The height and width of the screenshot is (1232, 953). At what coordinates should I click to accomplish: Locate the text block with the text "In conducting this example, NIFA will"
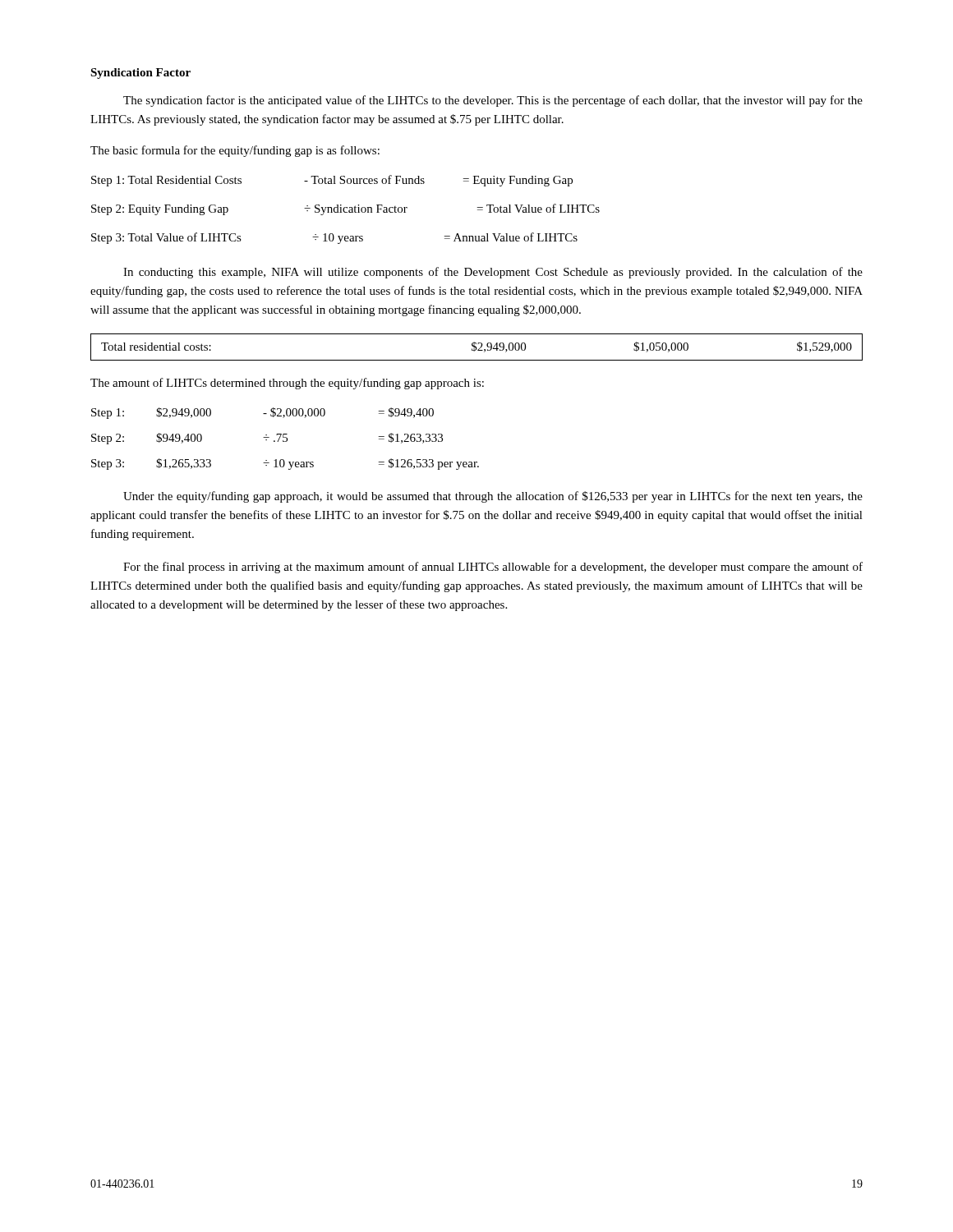476,291
